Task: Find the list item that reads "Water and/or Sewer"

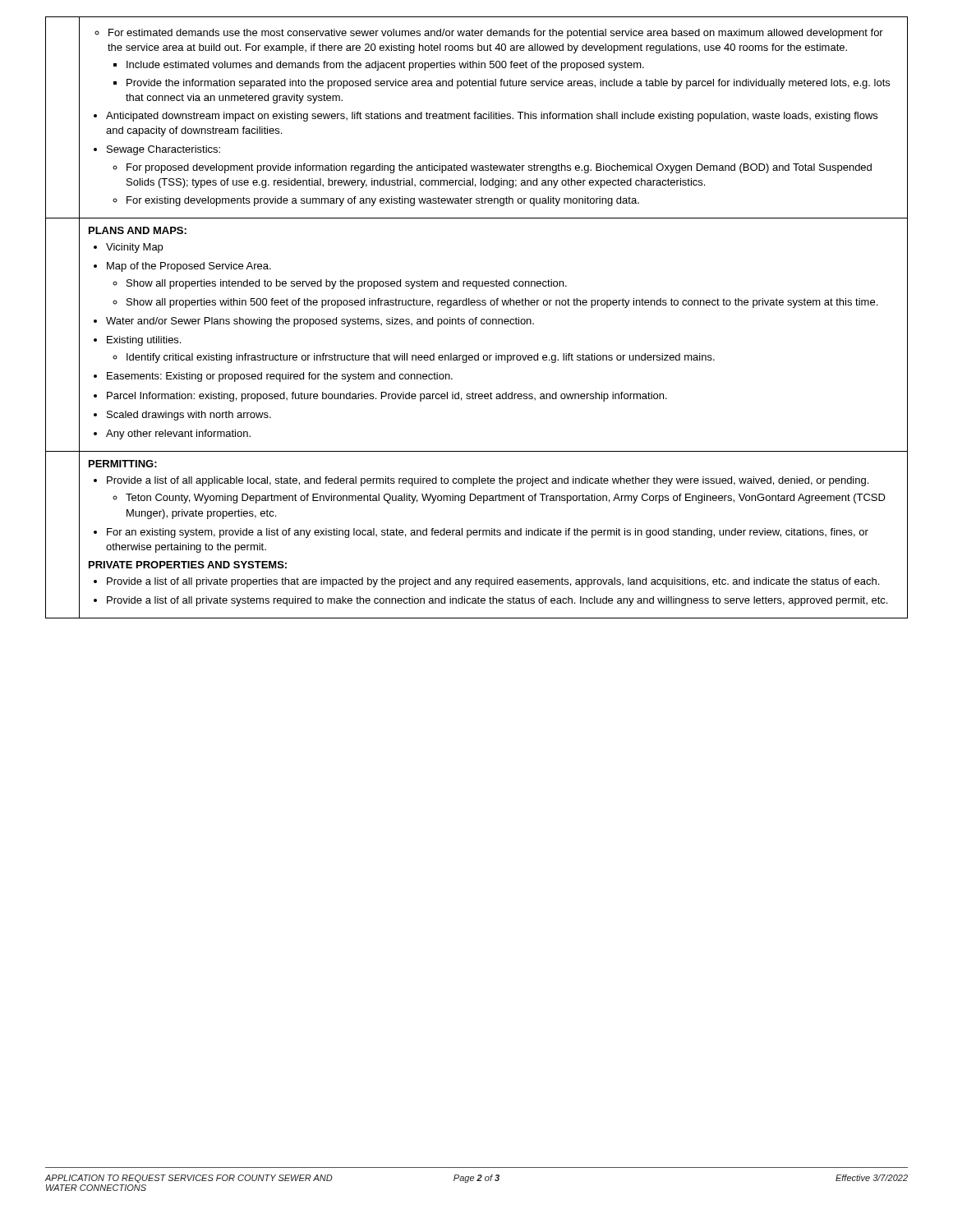Action: [320, 321]
